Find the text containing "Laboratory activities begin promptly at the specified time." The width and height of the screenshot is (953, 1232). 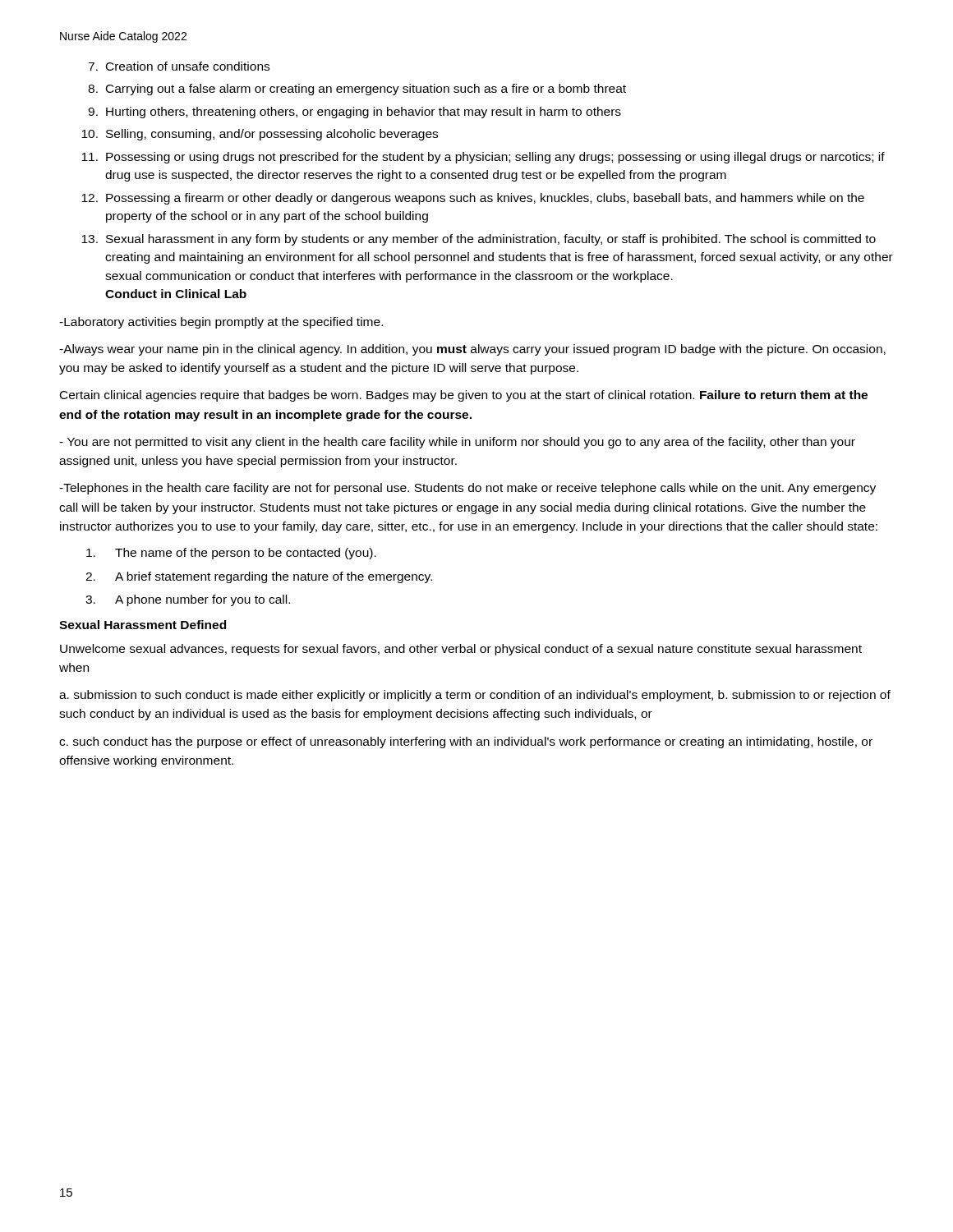[x=222, y=321]
